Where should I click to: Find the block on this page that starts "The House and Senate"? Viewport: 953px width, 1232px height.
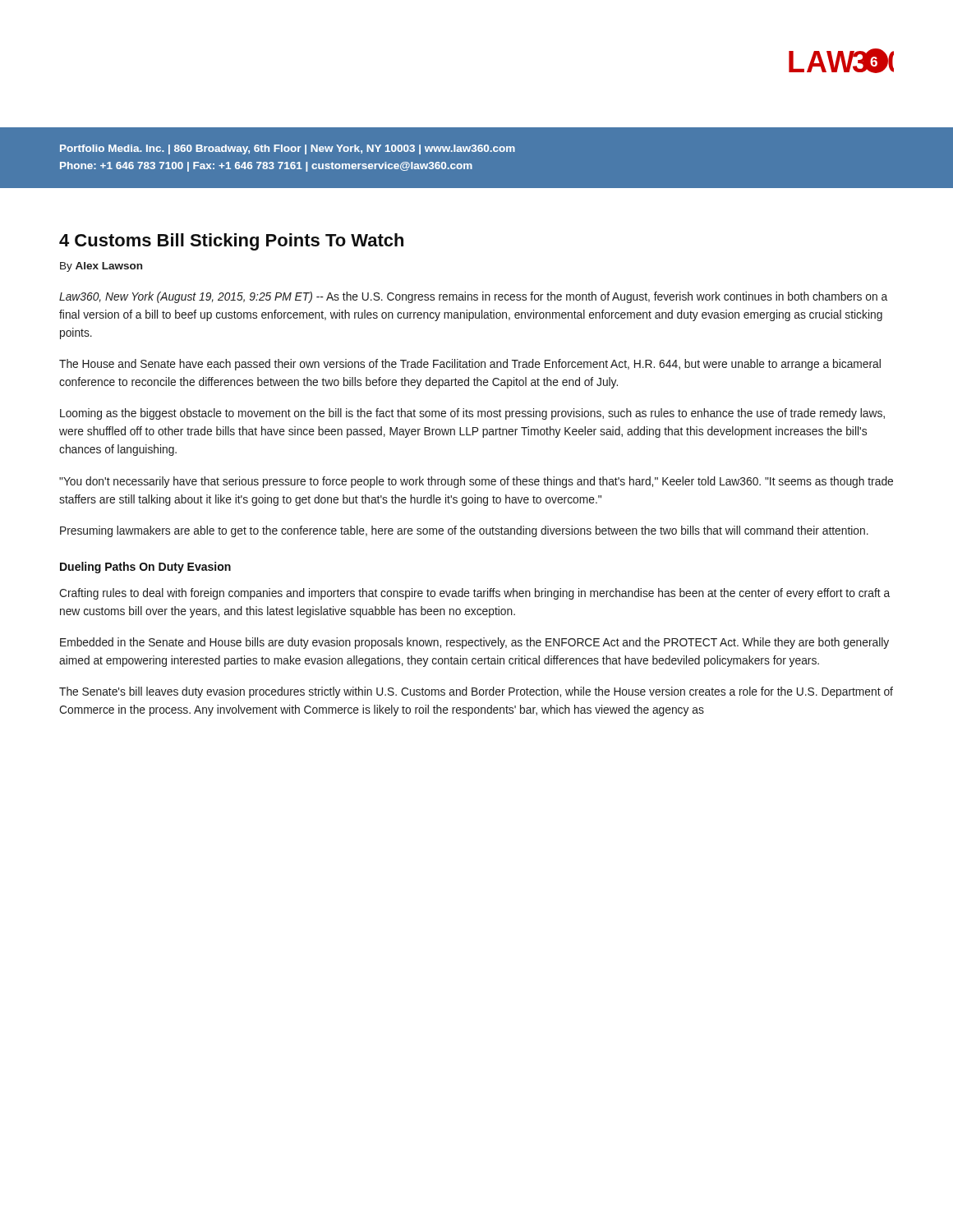tap(476, 374)
